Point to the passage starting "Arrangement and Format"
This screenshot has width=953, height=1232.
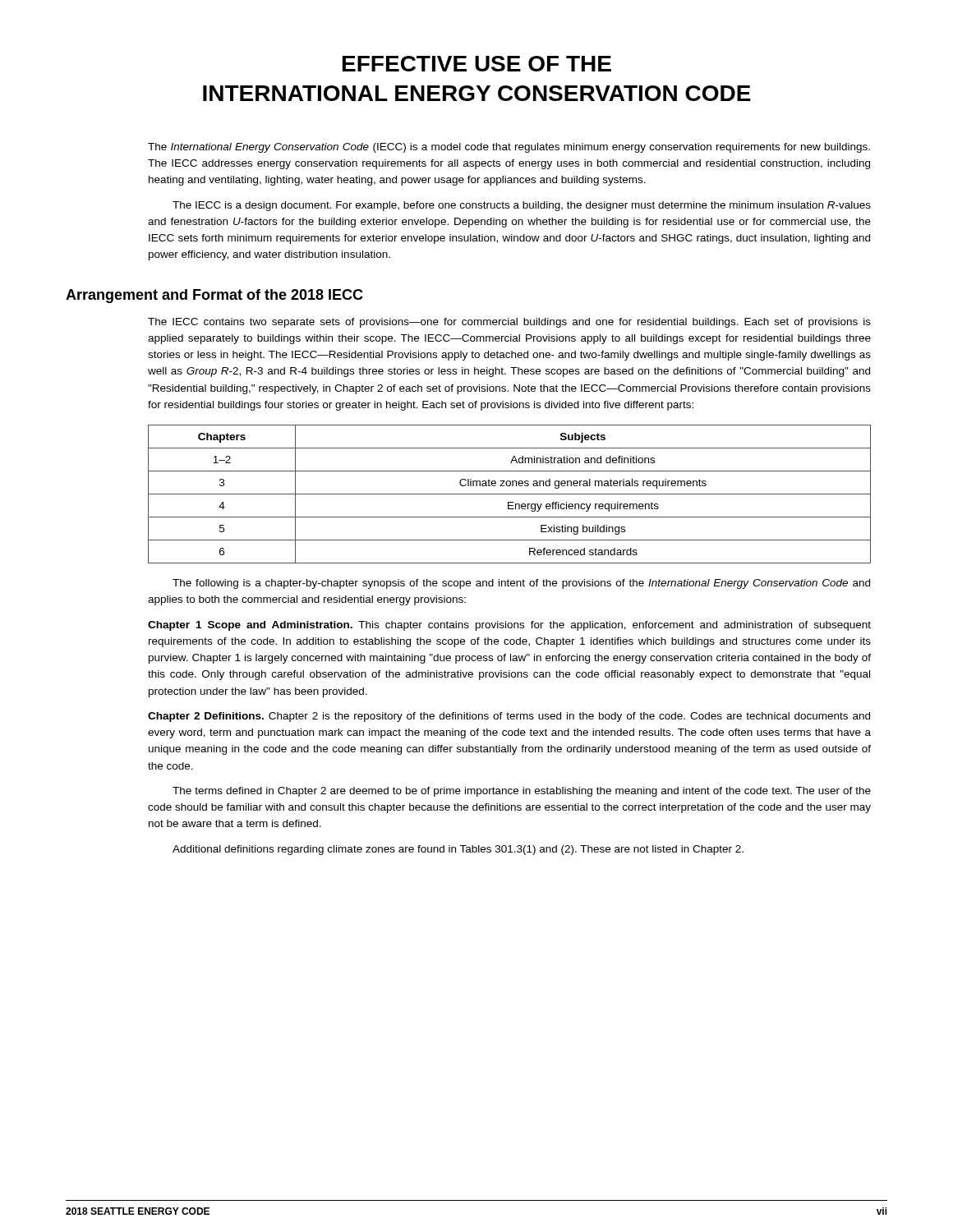(214, 295)
